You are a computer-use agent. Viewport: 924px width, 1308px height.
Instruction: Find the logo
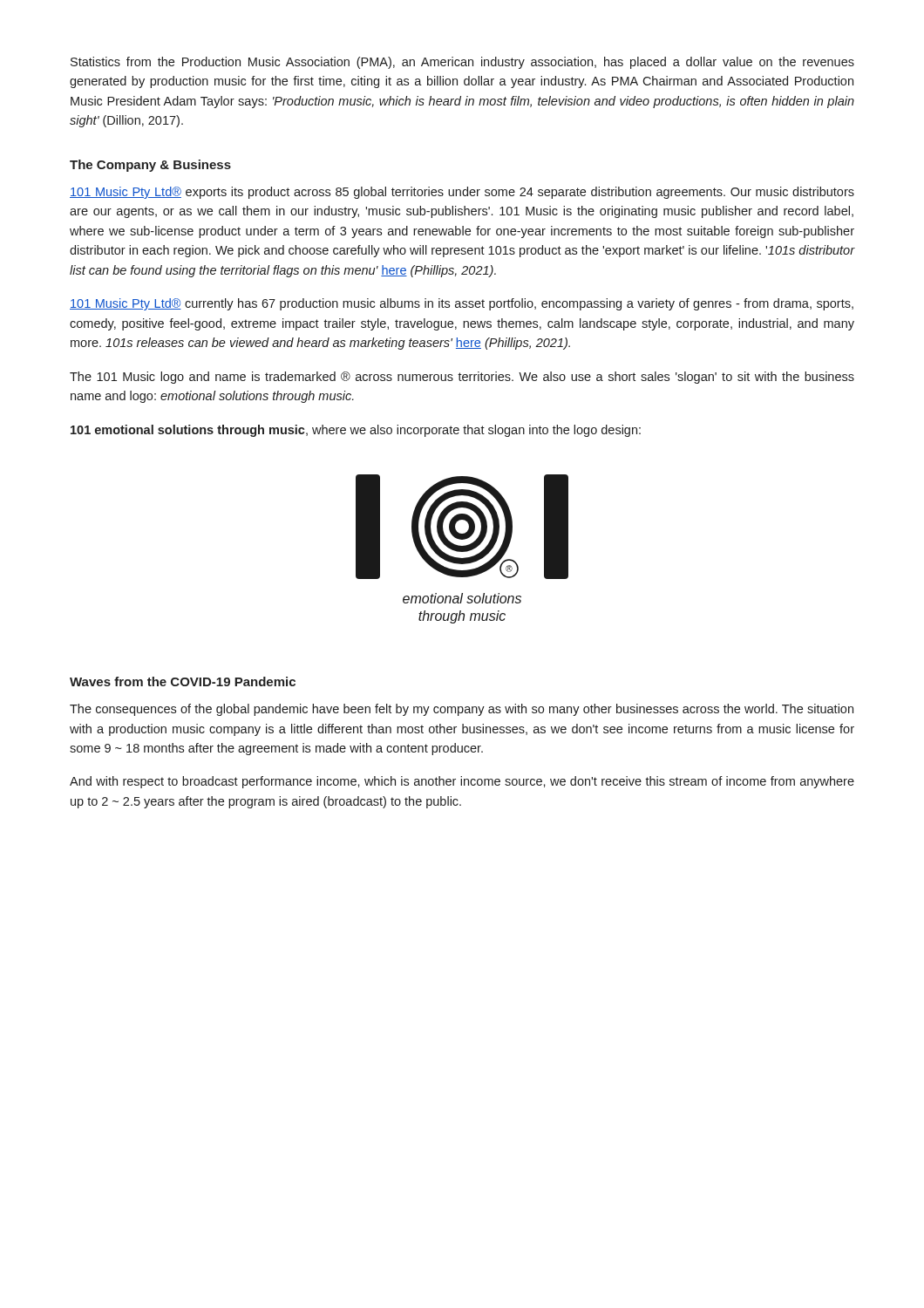click(x=462, y=550)
